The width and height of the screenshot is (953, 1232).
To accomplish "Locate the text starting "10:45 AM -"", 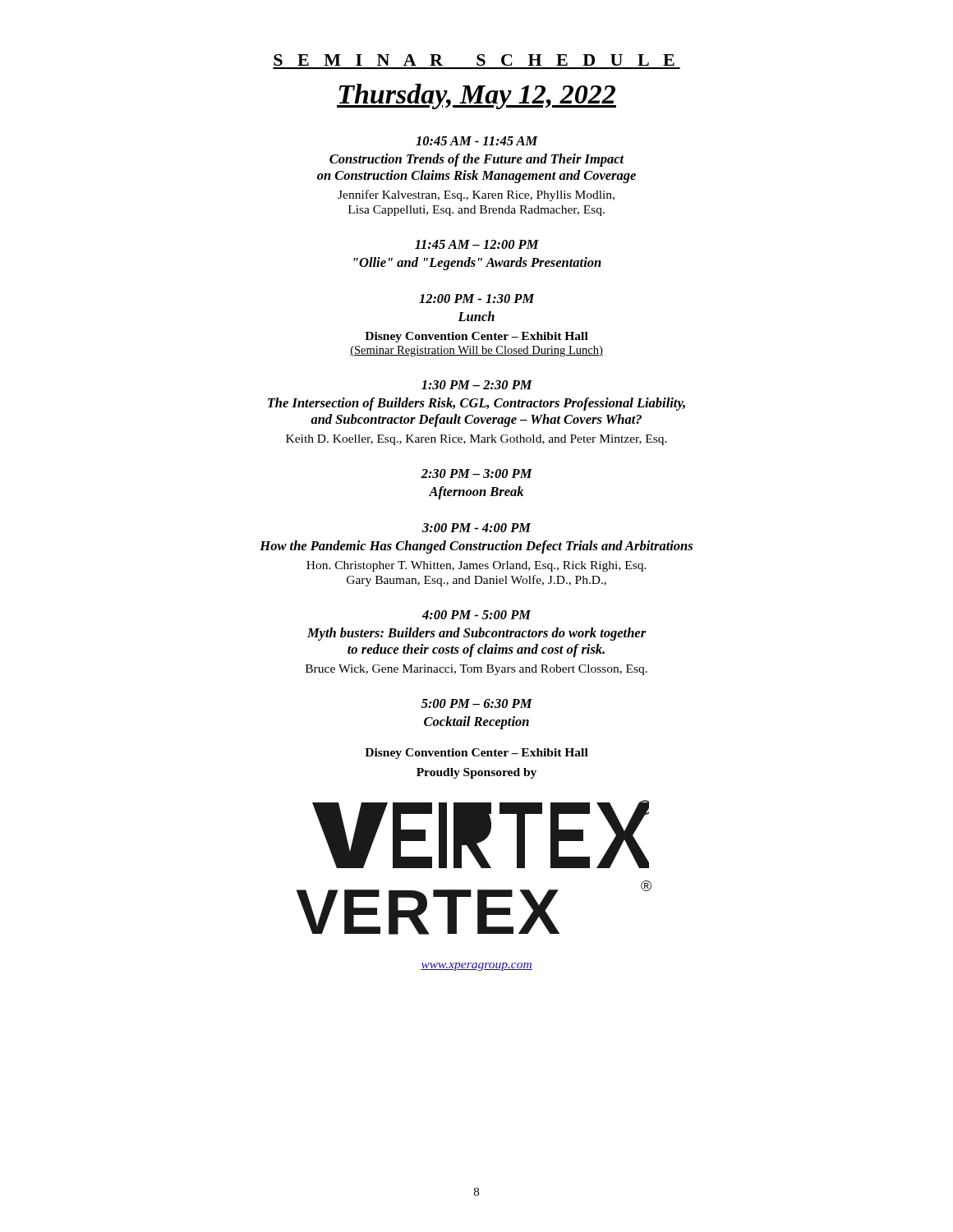I will [476, 175].
